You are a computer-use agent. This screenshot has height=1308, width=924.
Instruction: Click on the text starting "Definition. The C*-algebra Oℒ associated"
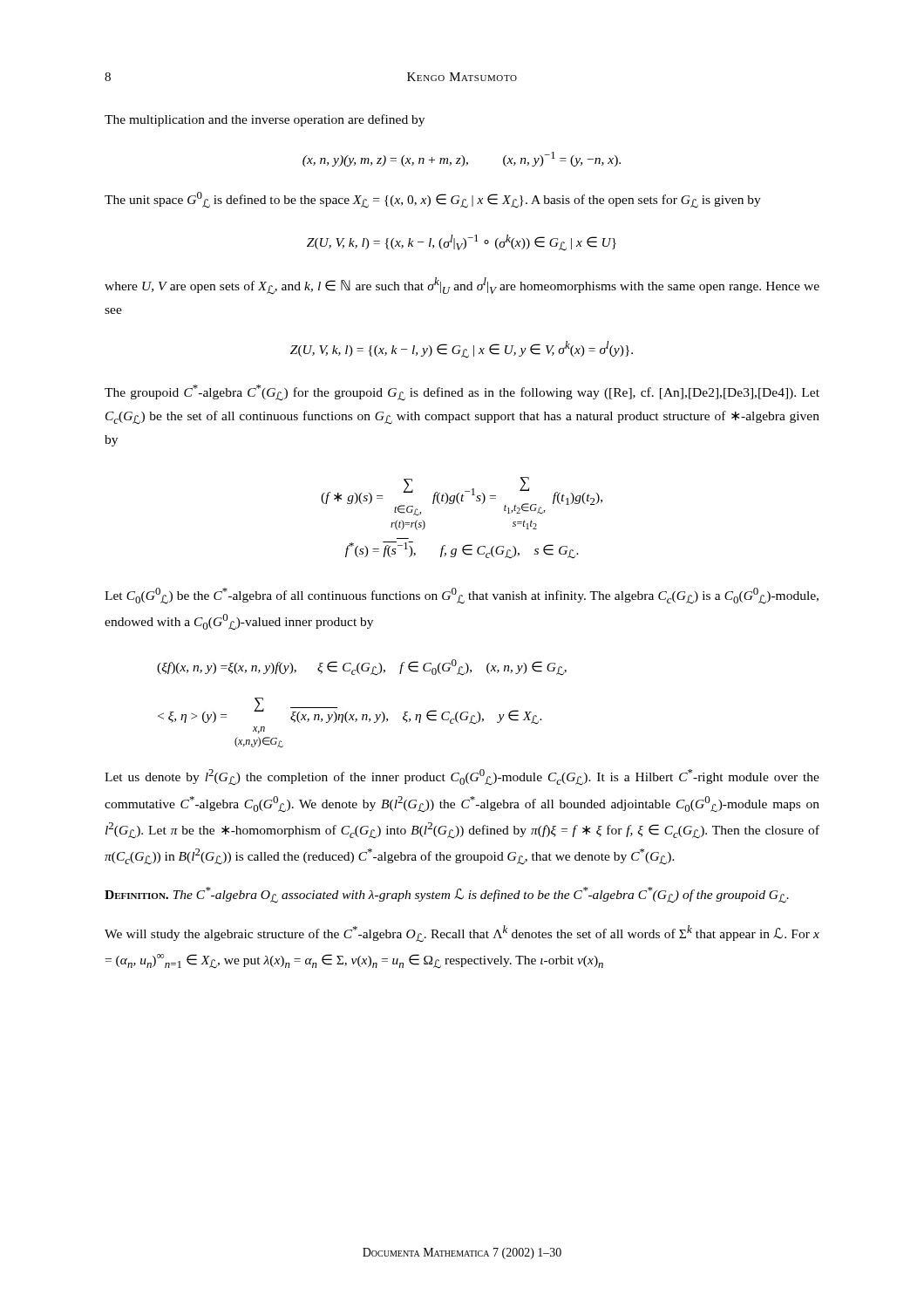(x=447, y=895)
